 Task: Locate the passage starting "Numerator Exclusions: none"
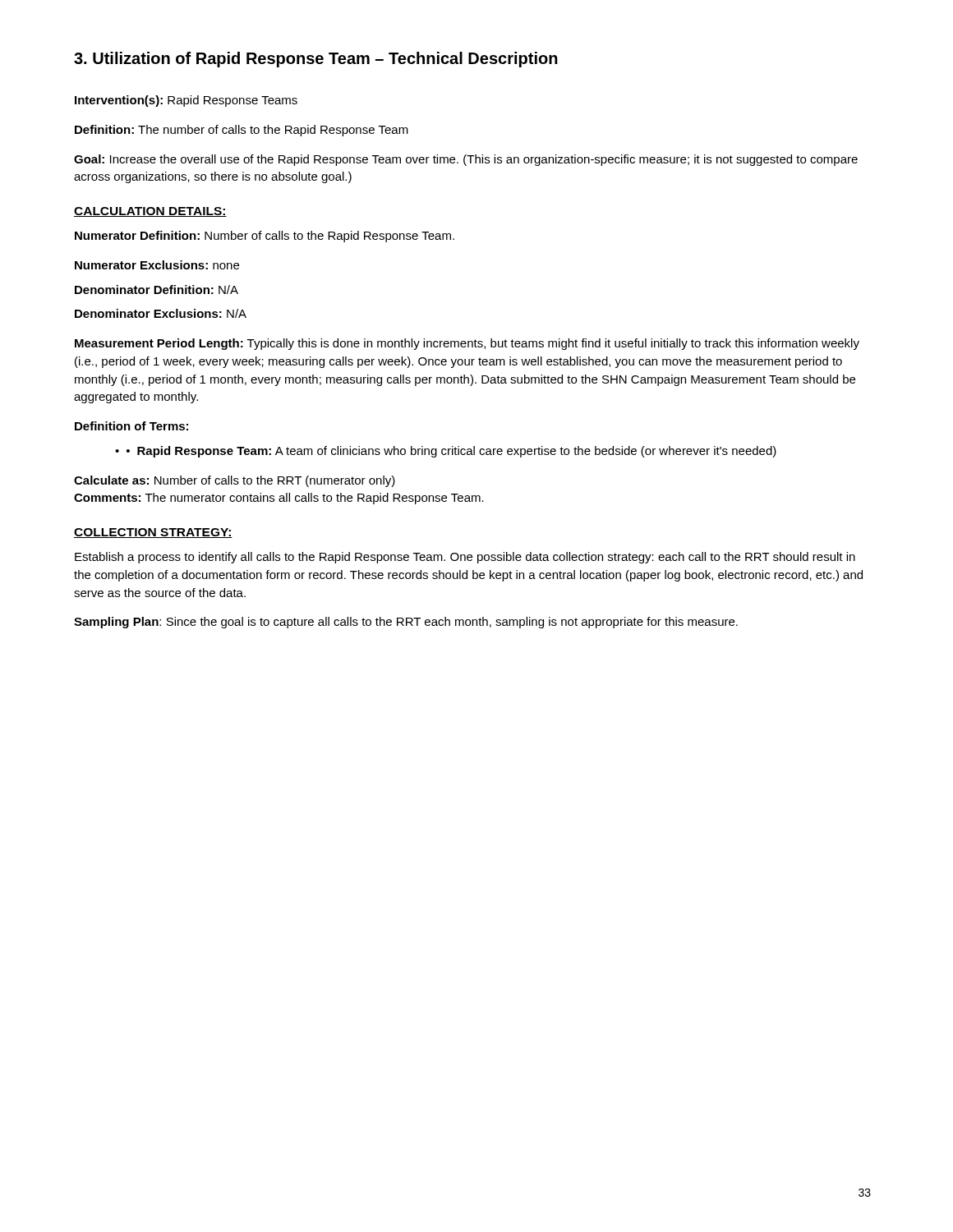(x=157, y=265)
